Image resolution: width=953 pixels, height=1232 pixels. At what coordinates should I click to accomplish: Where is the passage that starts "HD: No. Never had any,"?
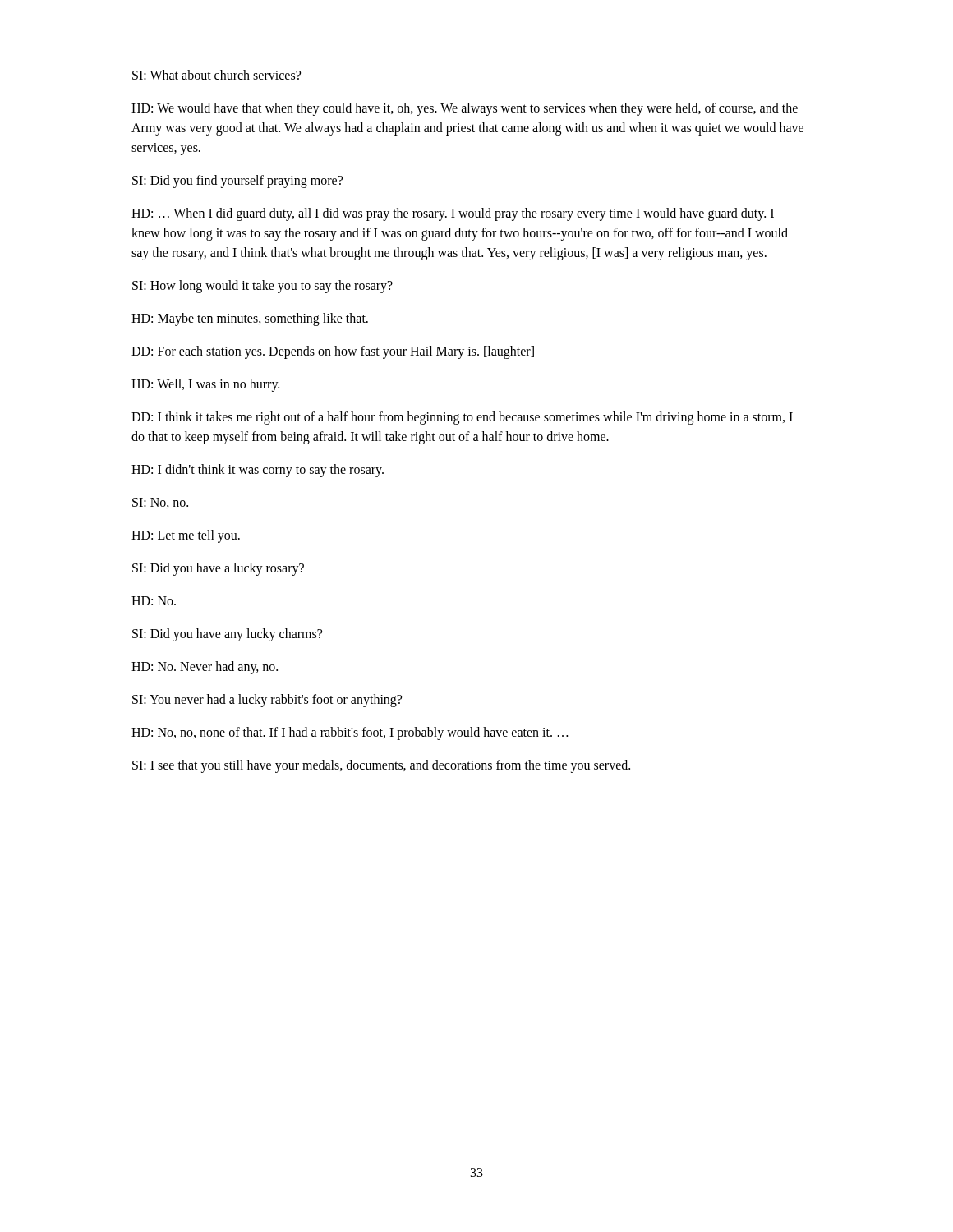[205, 667]
